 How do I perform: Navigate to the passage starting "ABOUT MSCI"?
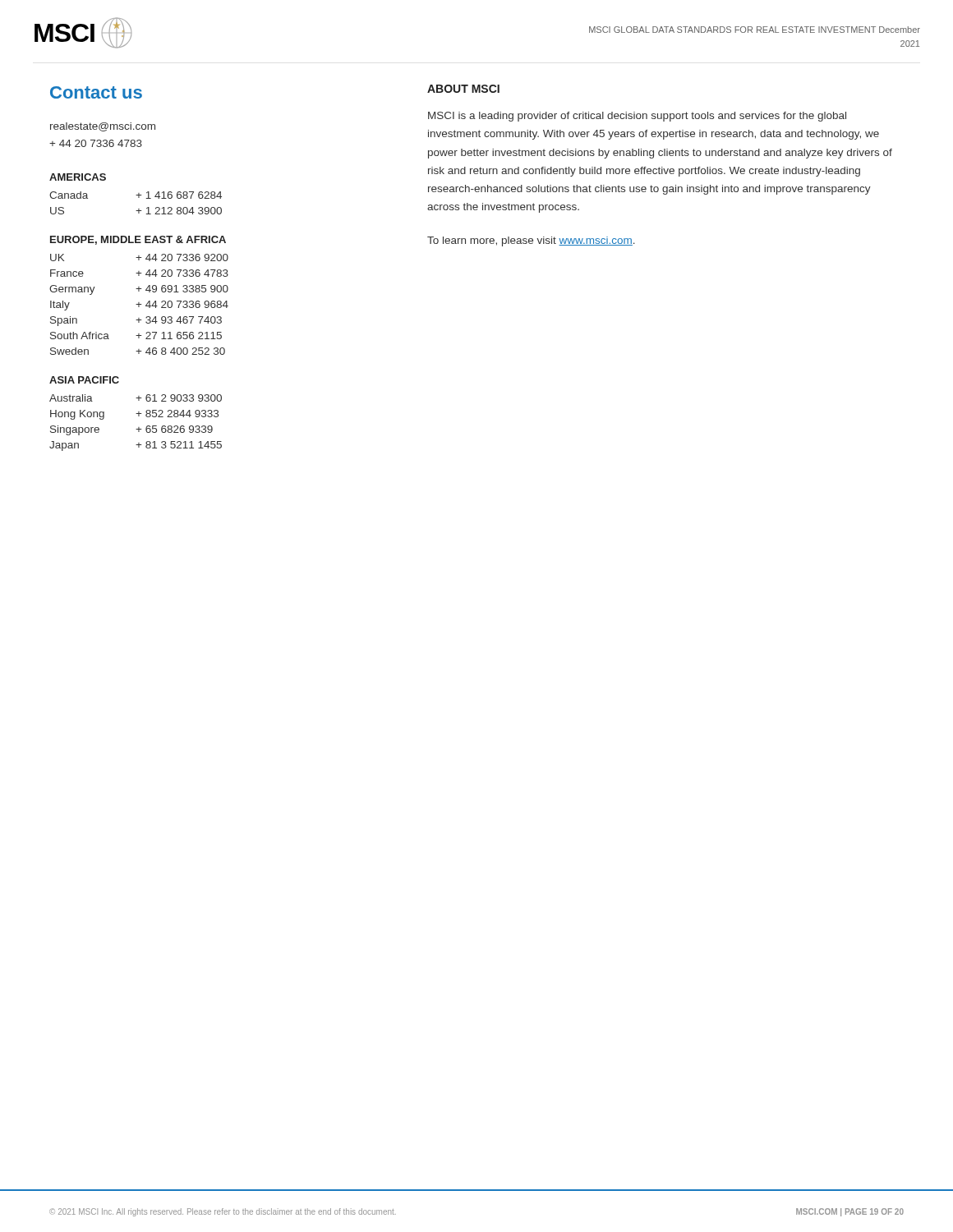pos(464,89)
